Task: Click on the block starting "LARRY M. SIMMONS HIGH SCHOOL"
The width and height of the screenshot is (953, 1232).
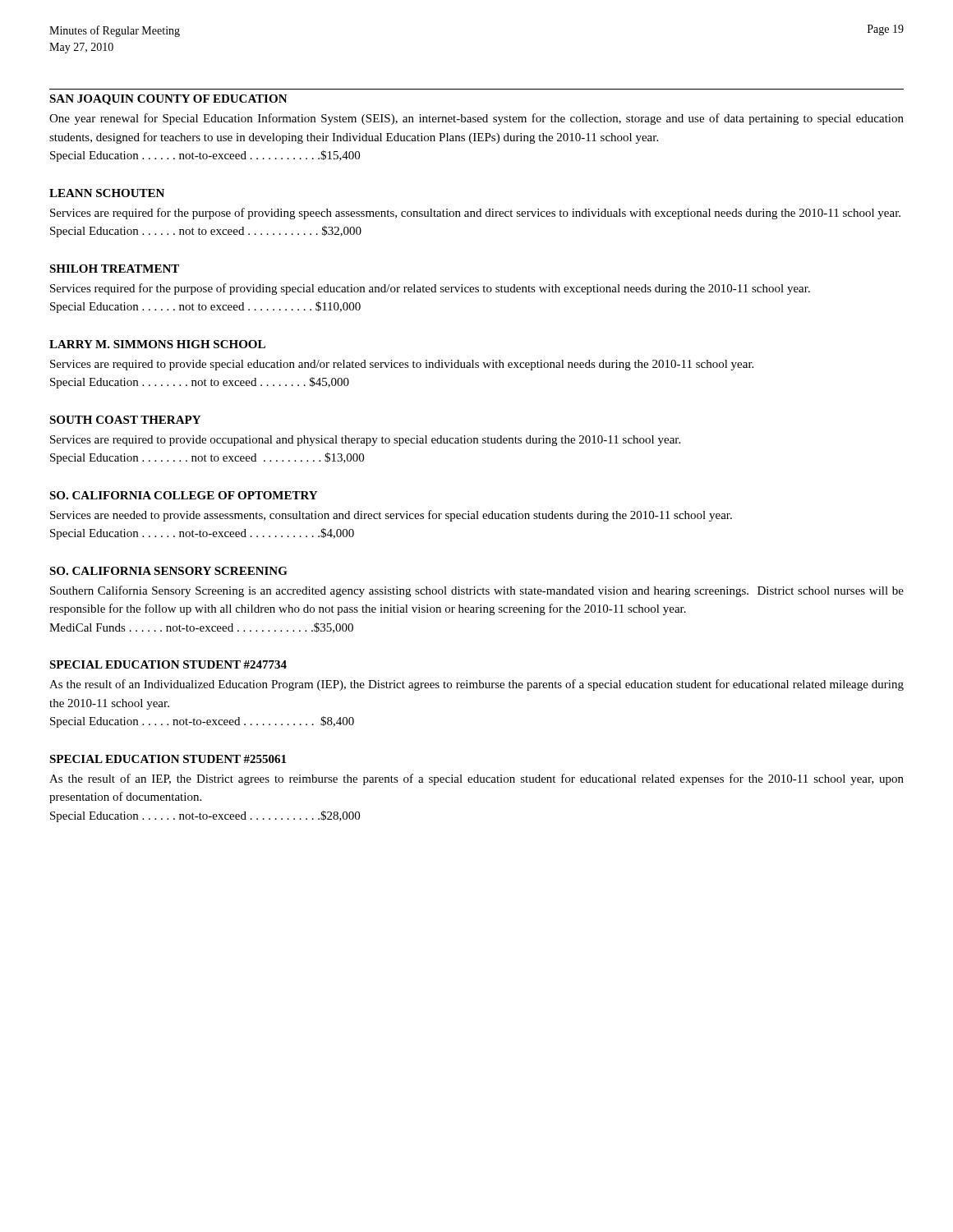Action: 158,344
